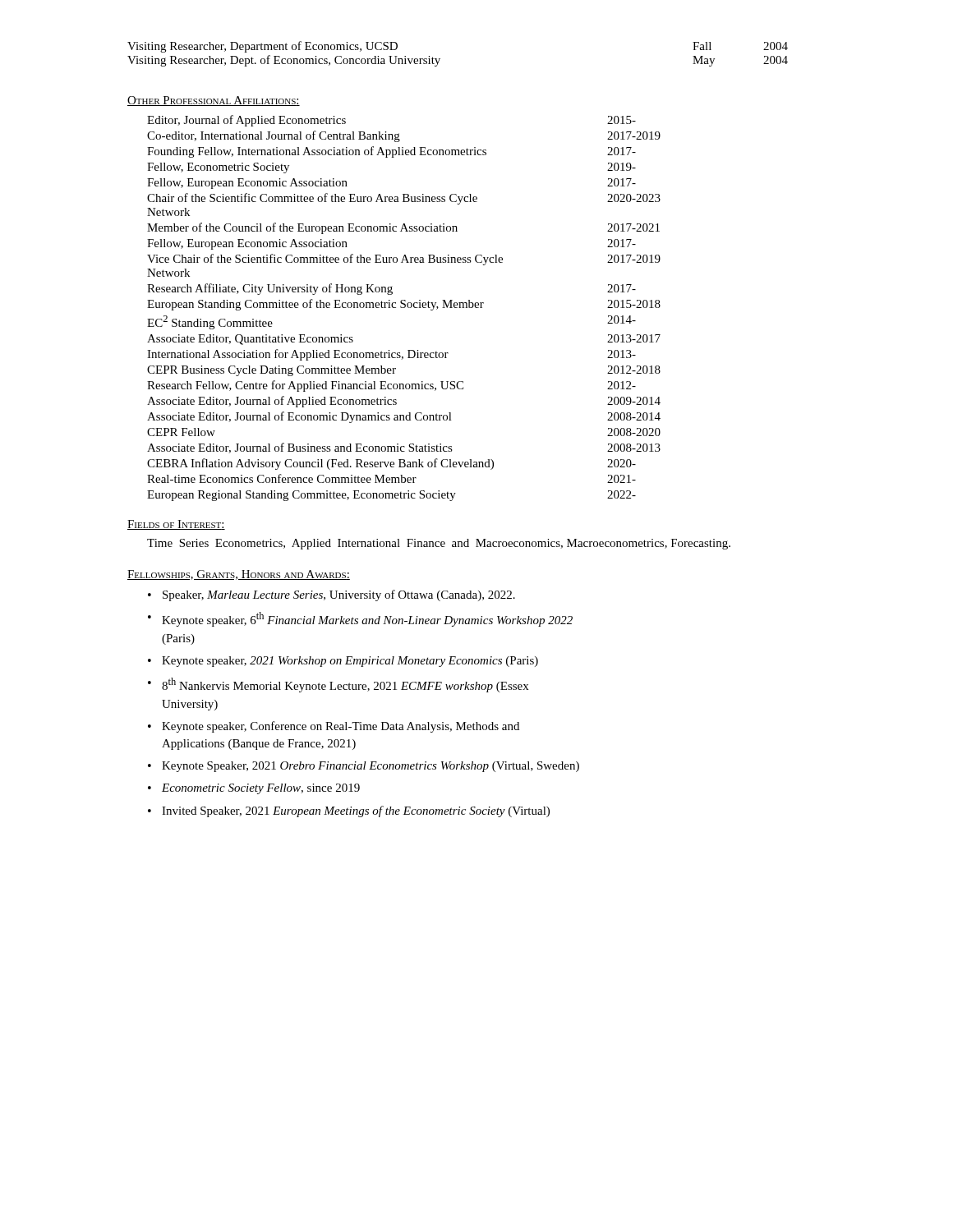Navigate to the passage starting "Other Professional Affiliations:"
This screenshot has width=953, height=1232.
pos(214,101)
